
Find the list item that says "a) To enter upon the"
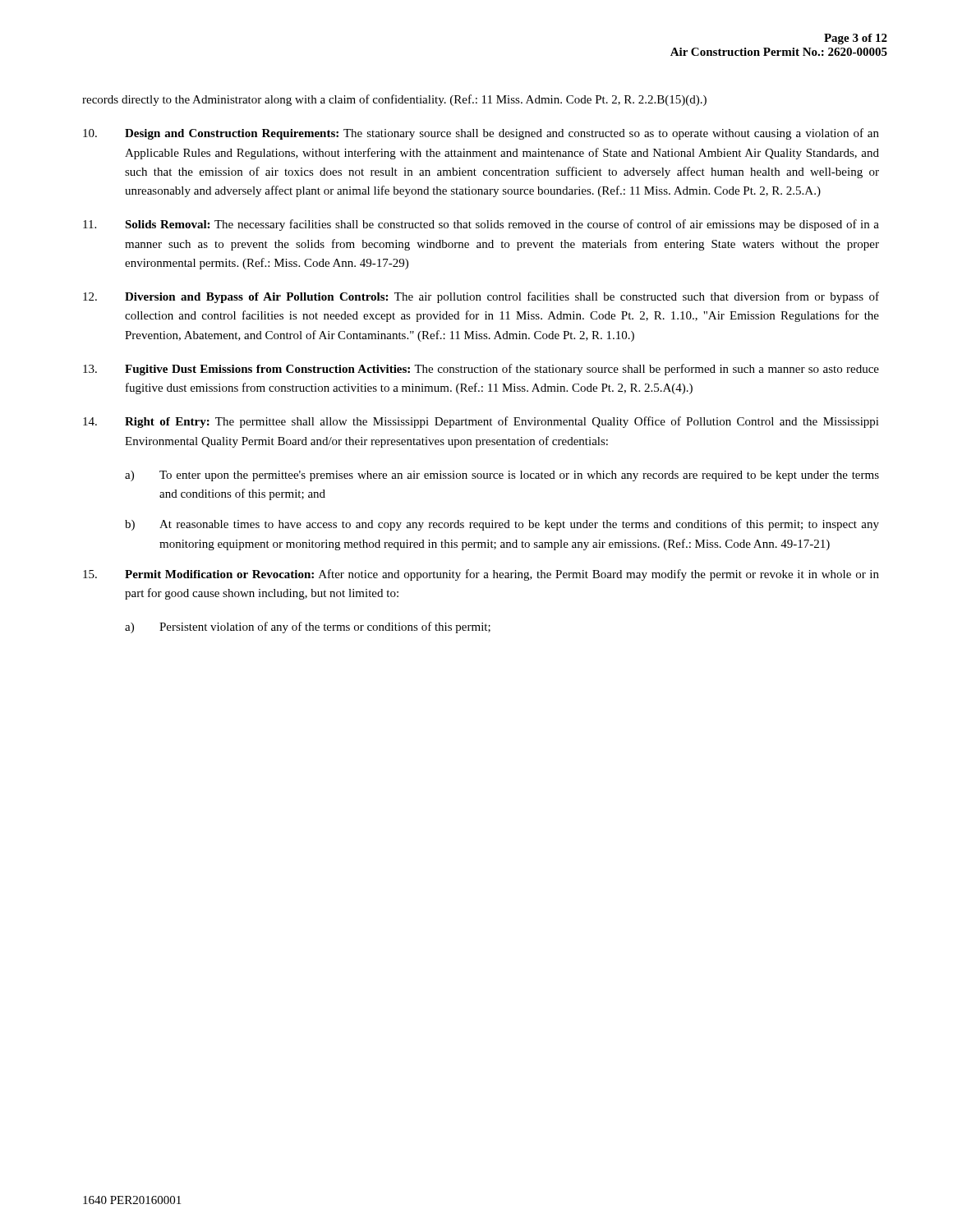pos(502,485)
